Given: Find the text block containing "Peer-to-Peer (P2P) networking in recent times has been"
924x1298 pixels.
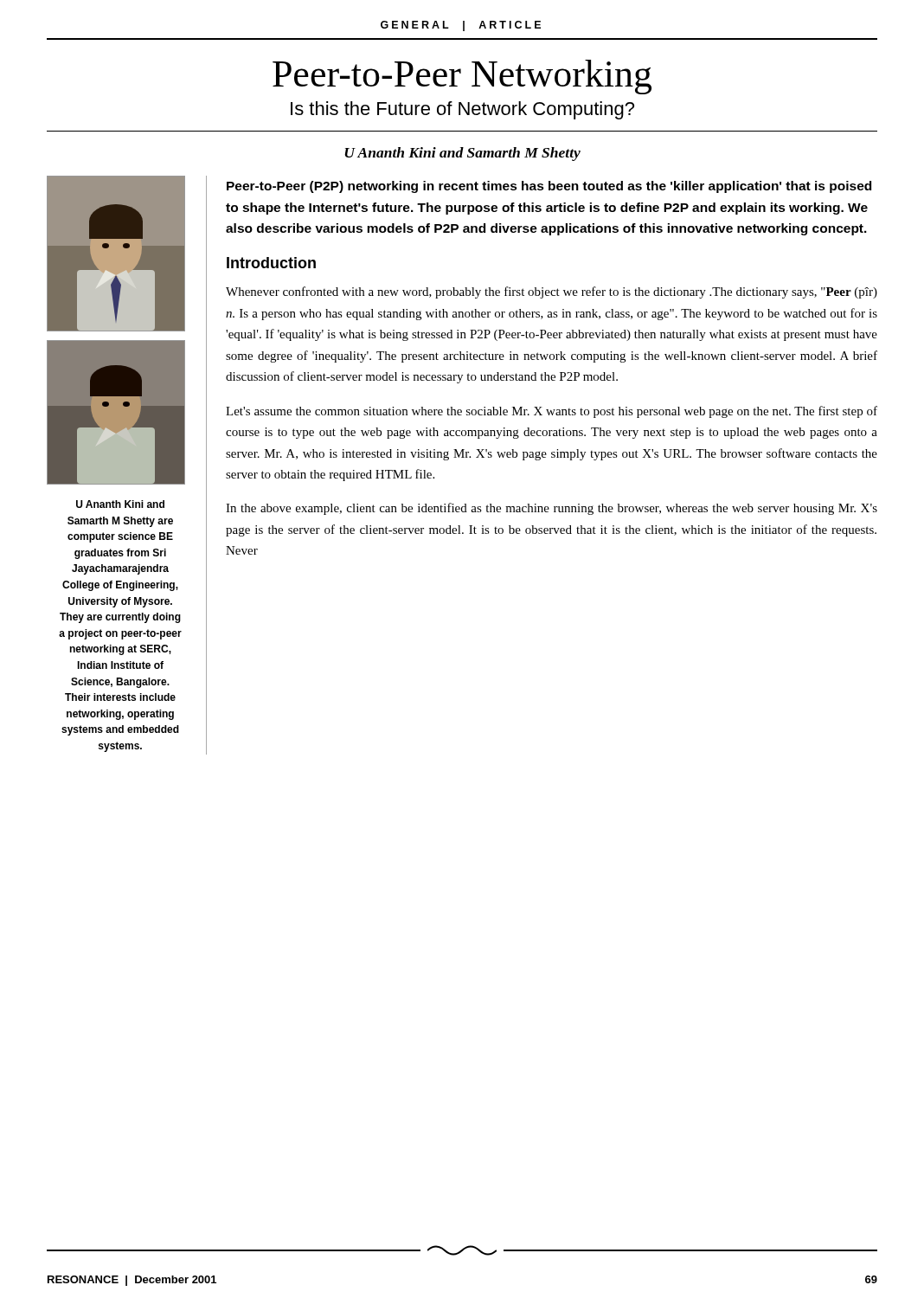Looking at the screenshot, I should [x=549, y=207].
